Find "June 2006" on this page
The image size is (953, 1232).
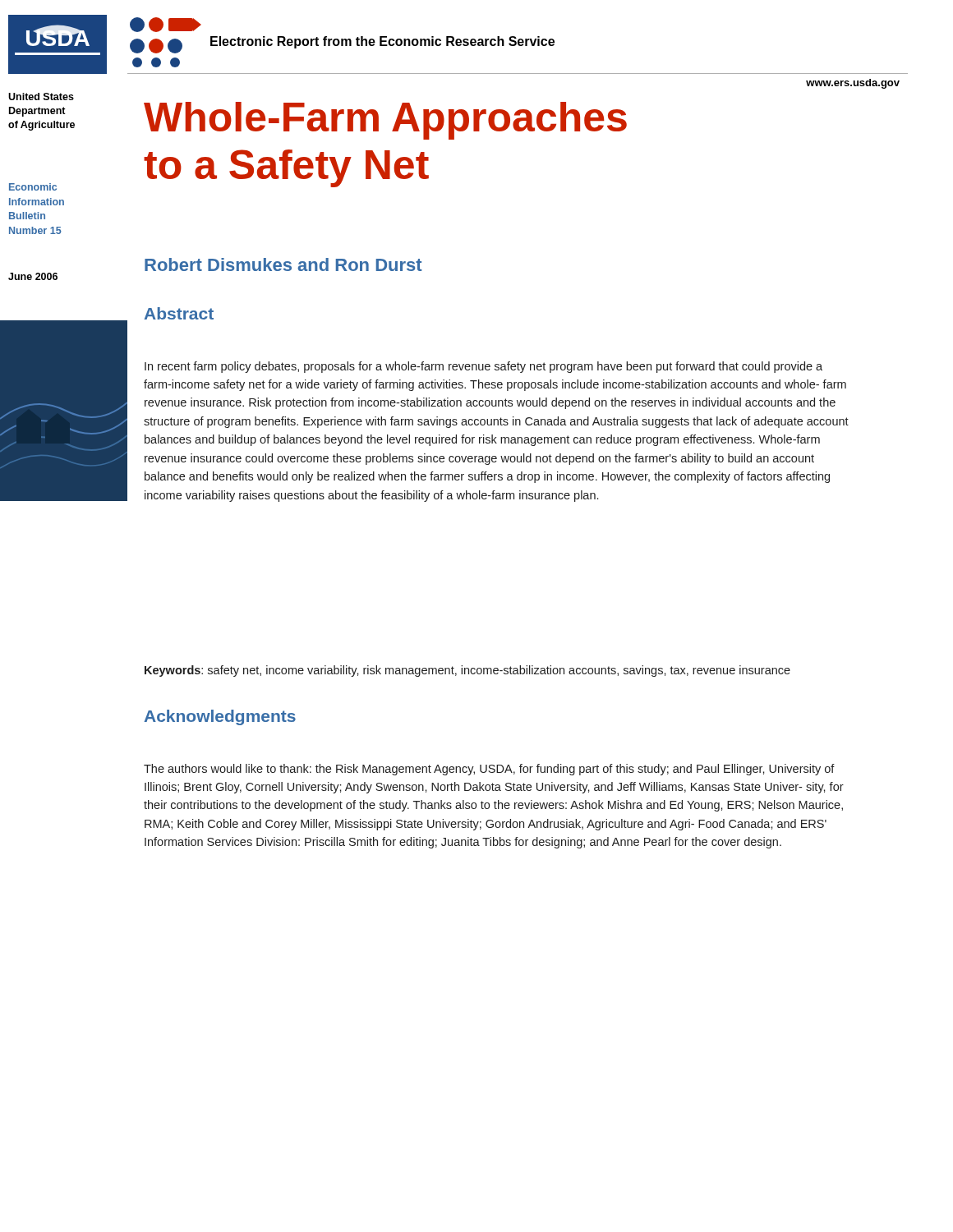coord(33,277)
